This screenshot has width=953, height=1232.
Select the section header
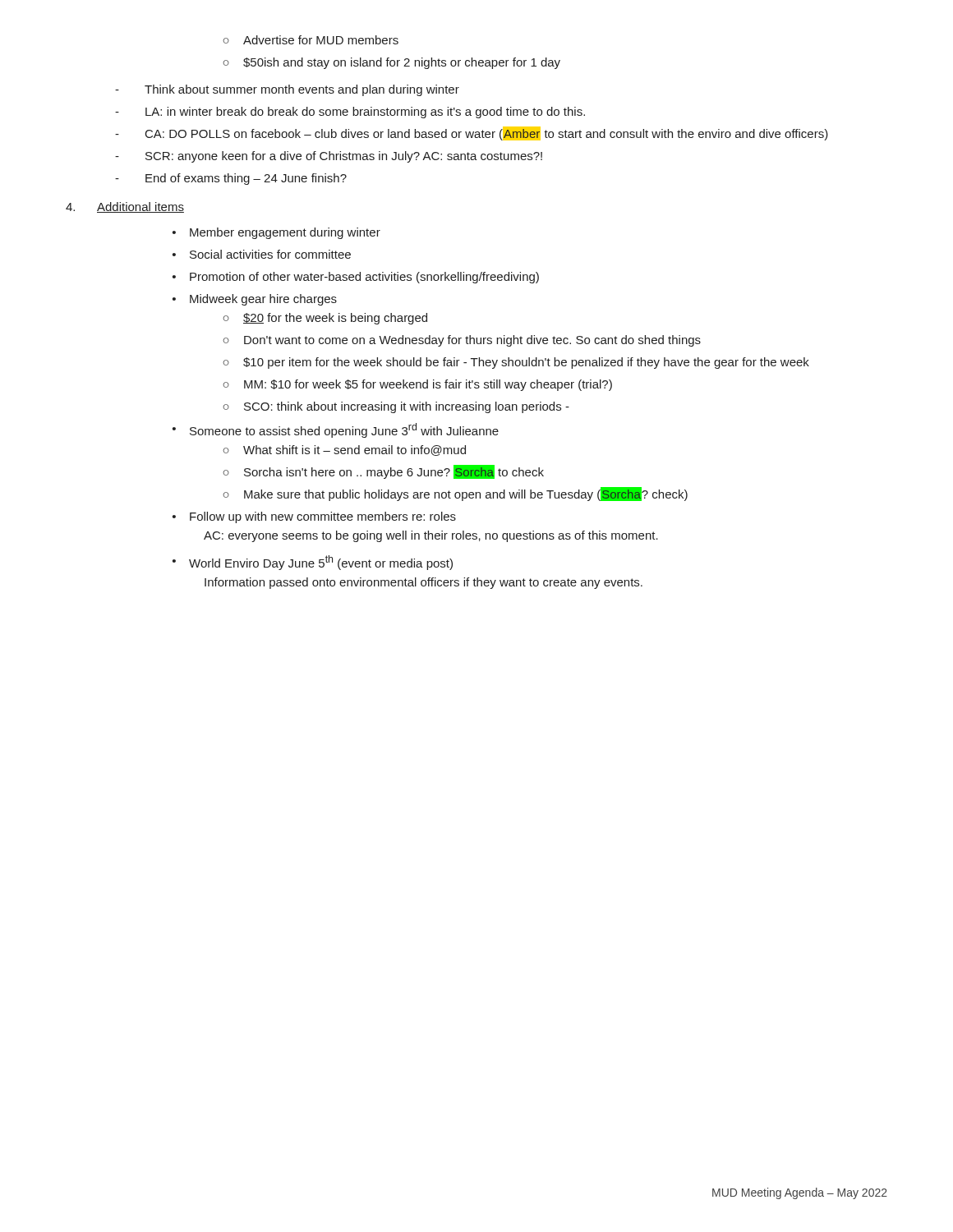[x=476, y=207]
